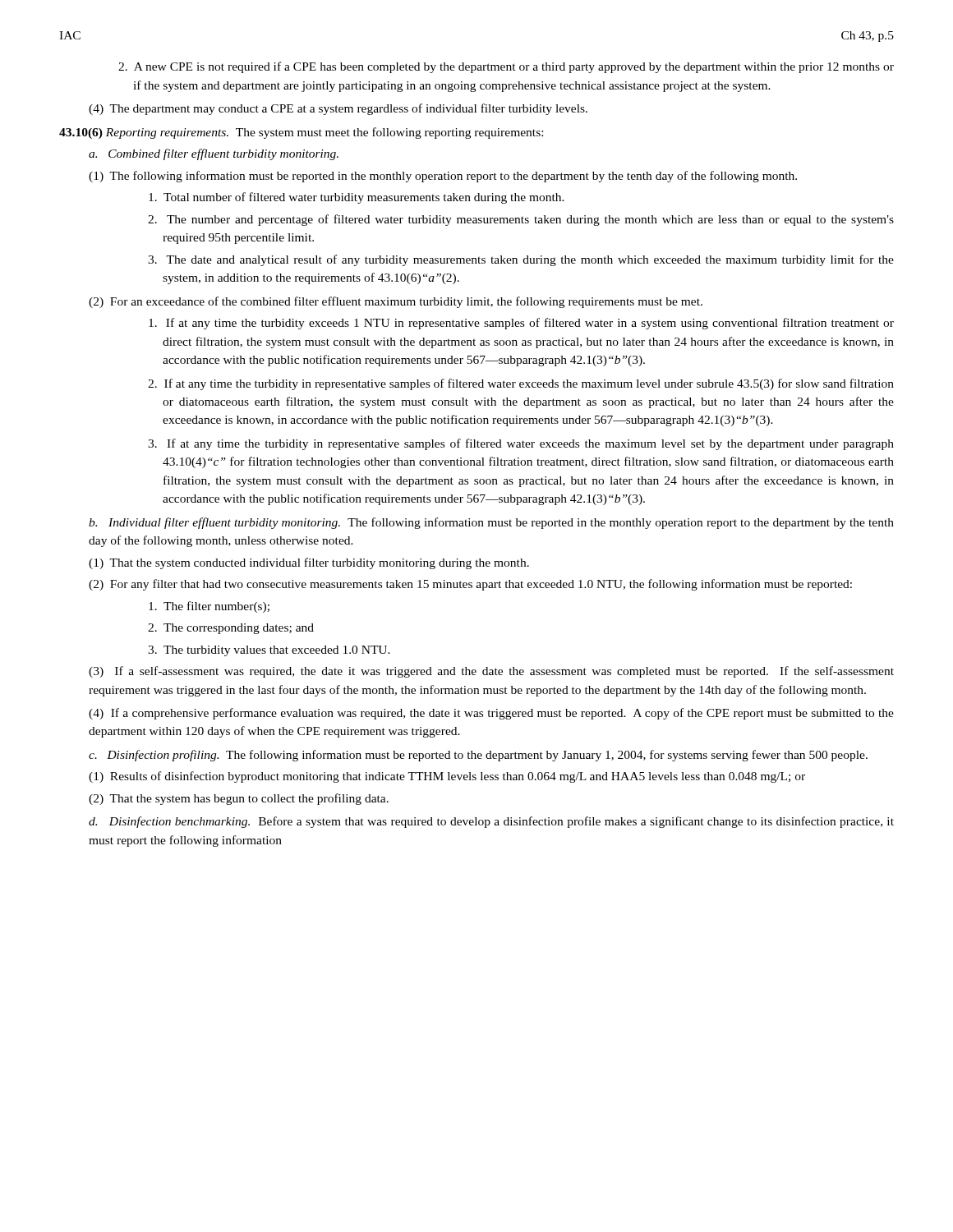953x1232 pixels.
Task: Select the section header that says "a. Combined filter effluent turbidity monitoring."
Action: coord(214,153)
